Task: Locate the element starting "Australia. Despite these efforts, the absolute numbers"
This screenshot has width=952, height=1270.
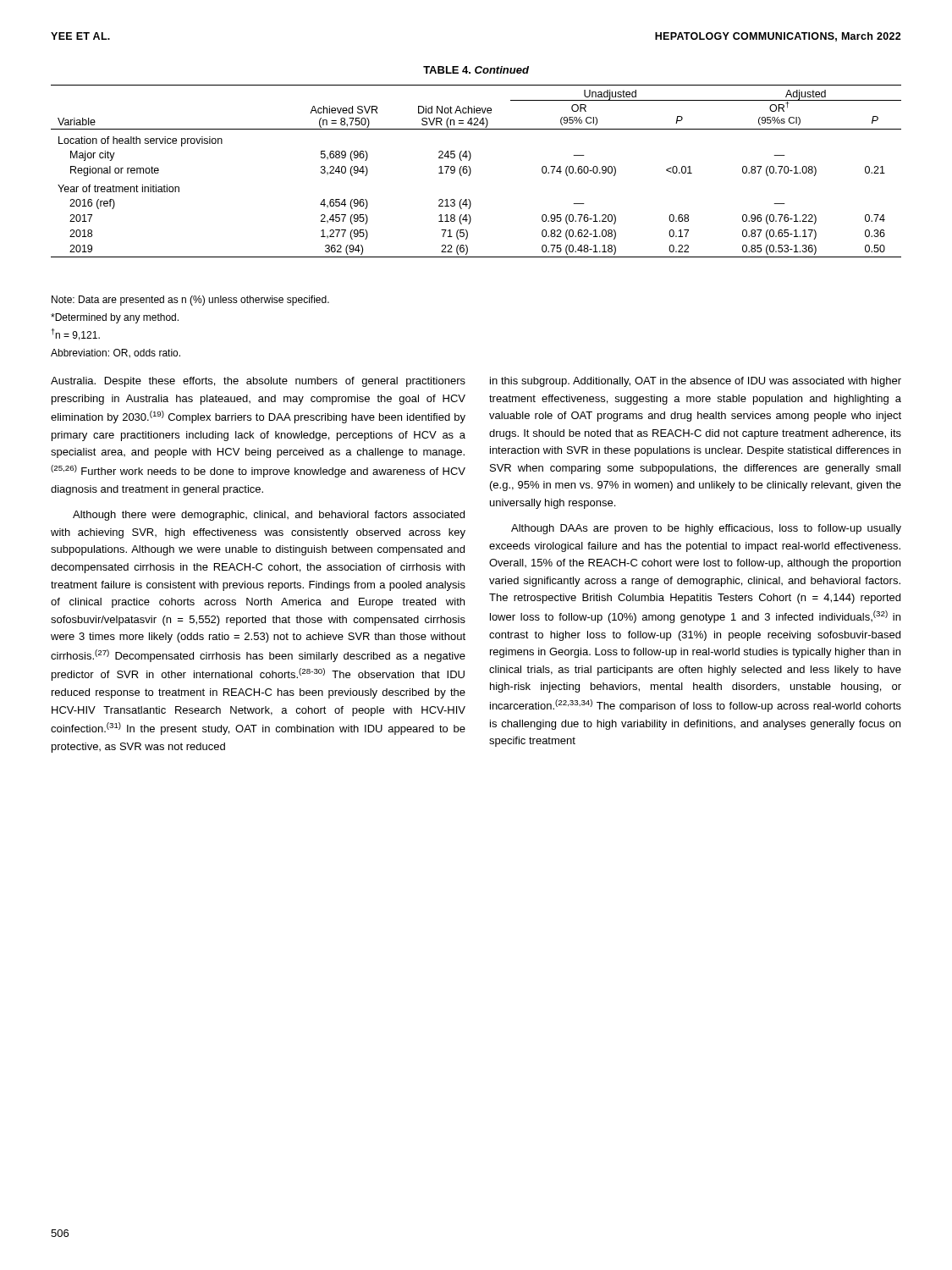Action: tap(258, 564)
